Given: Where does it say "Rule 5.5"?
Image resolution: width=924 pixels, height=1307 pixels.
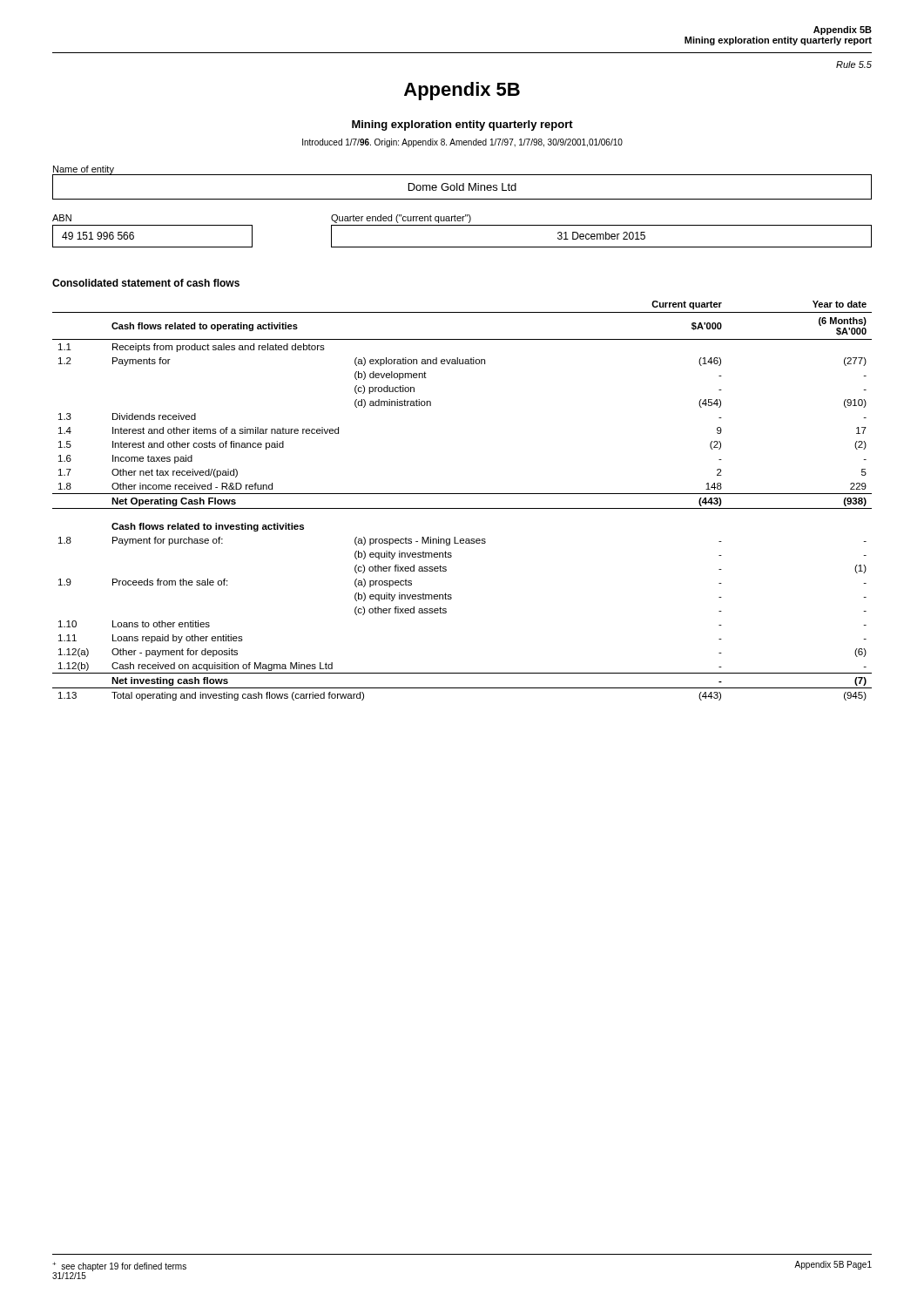Looking at the screenshot, I should (854, 64).
